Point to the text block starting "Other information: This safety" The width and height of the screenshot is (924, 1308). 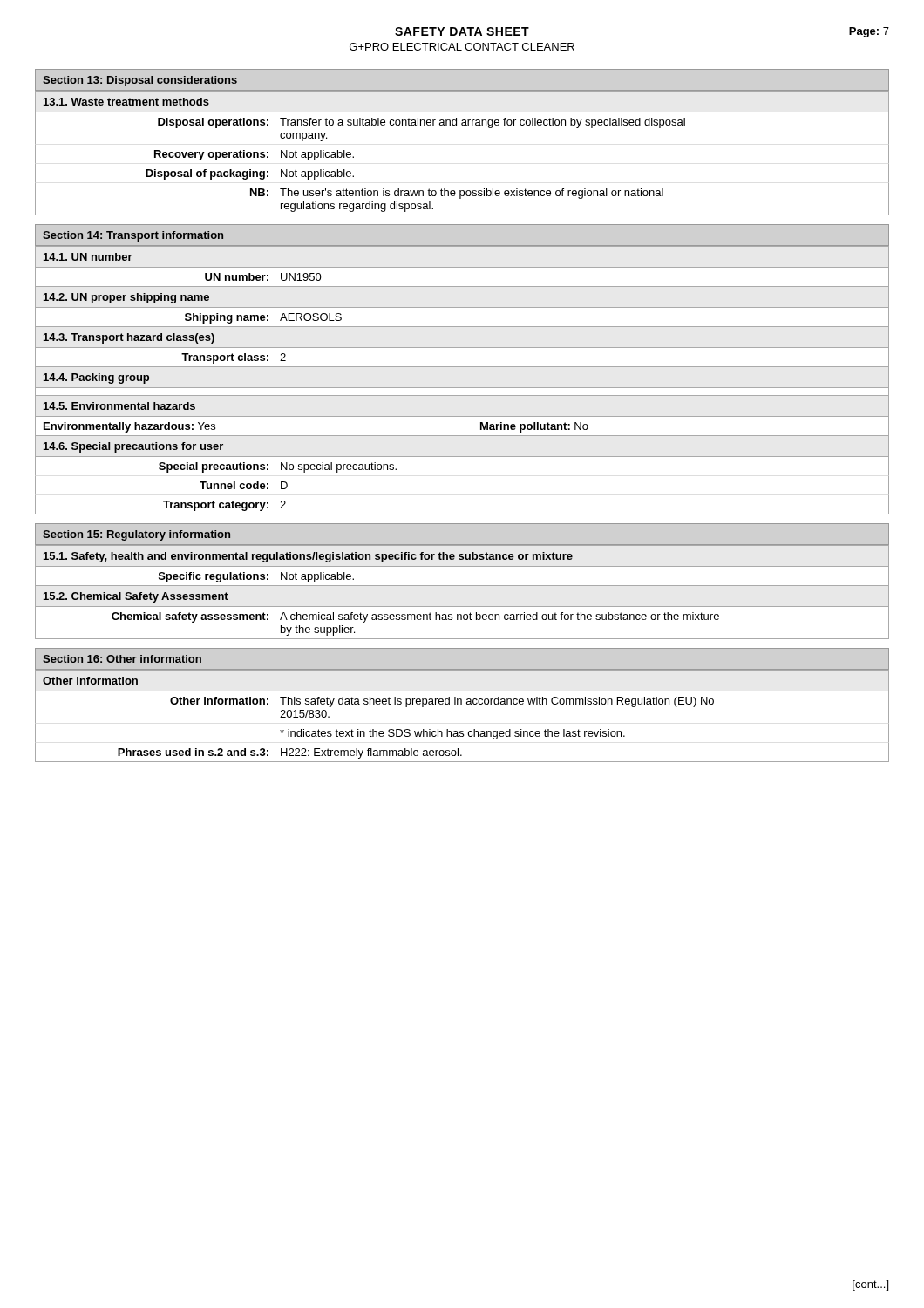click(462, 707)
